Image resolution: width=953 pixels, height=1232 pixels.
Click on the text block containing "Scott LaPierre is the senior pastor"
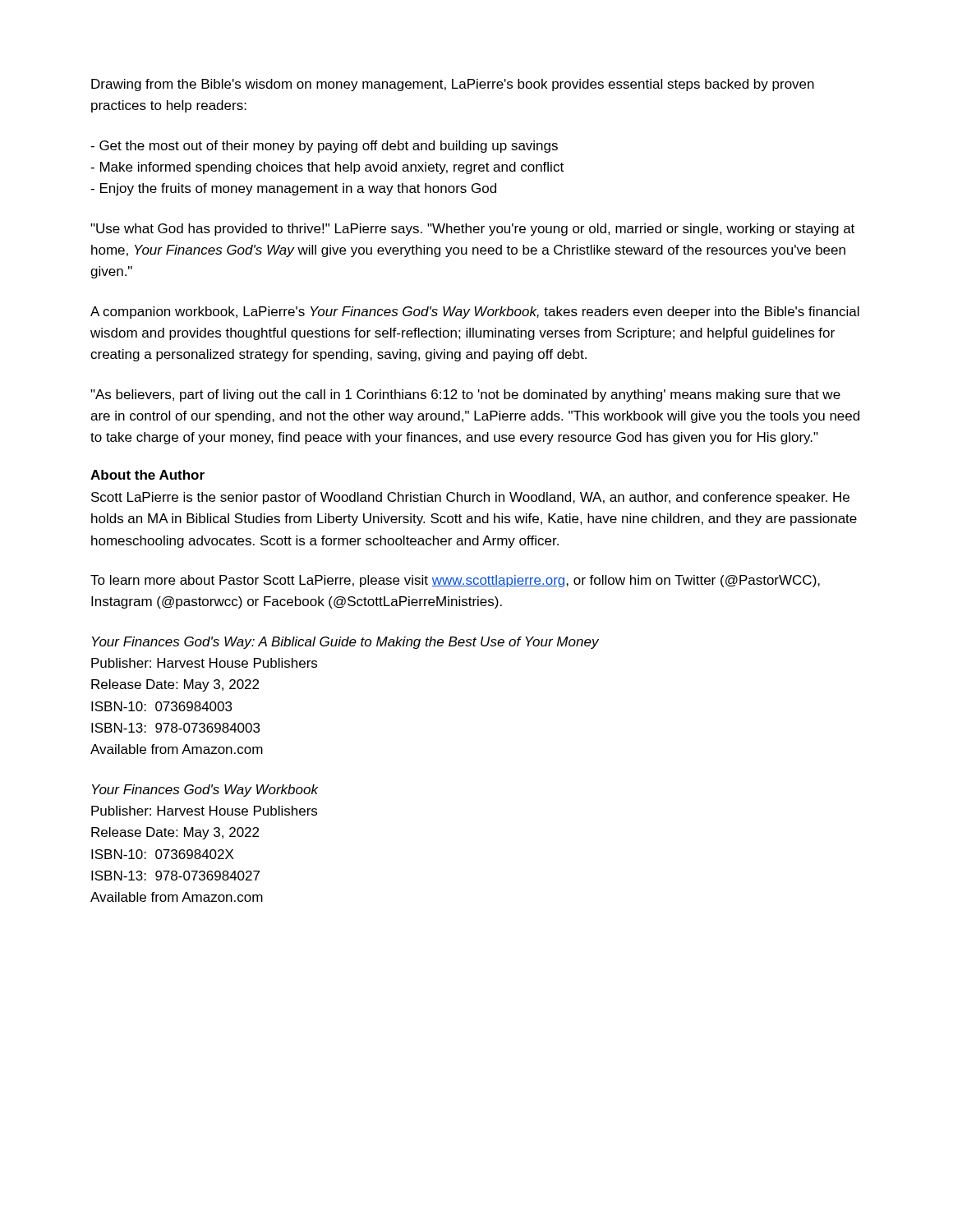coord(474,519)
